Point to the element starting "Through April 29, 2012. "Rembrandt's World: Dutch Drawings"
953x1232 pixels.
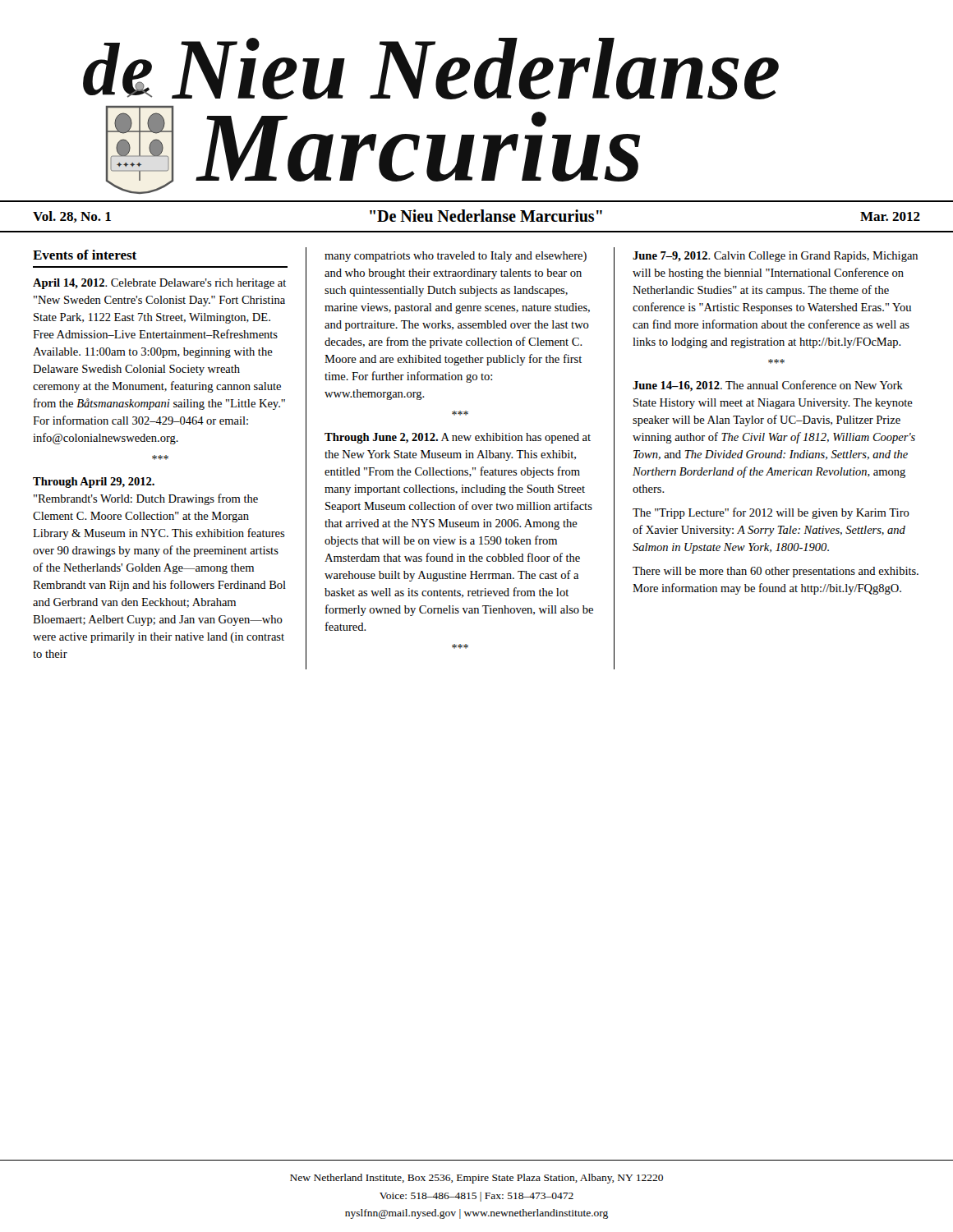(x=159, y=568)
